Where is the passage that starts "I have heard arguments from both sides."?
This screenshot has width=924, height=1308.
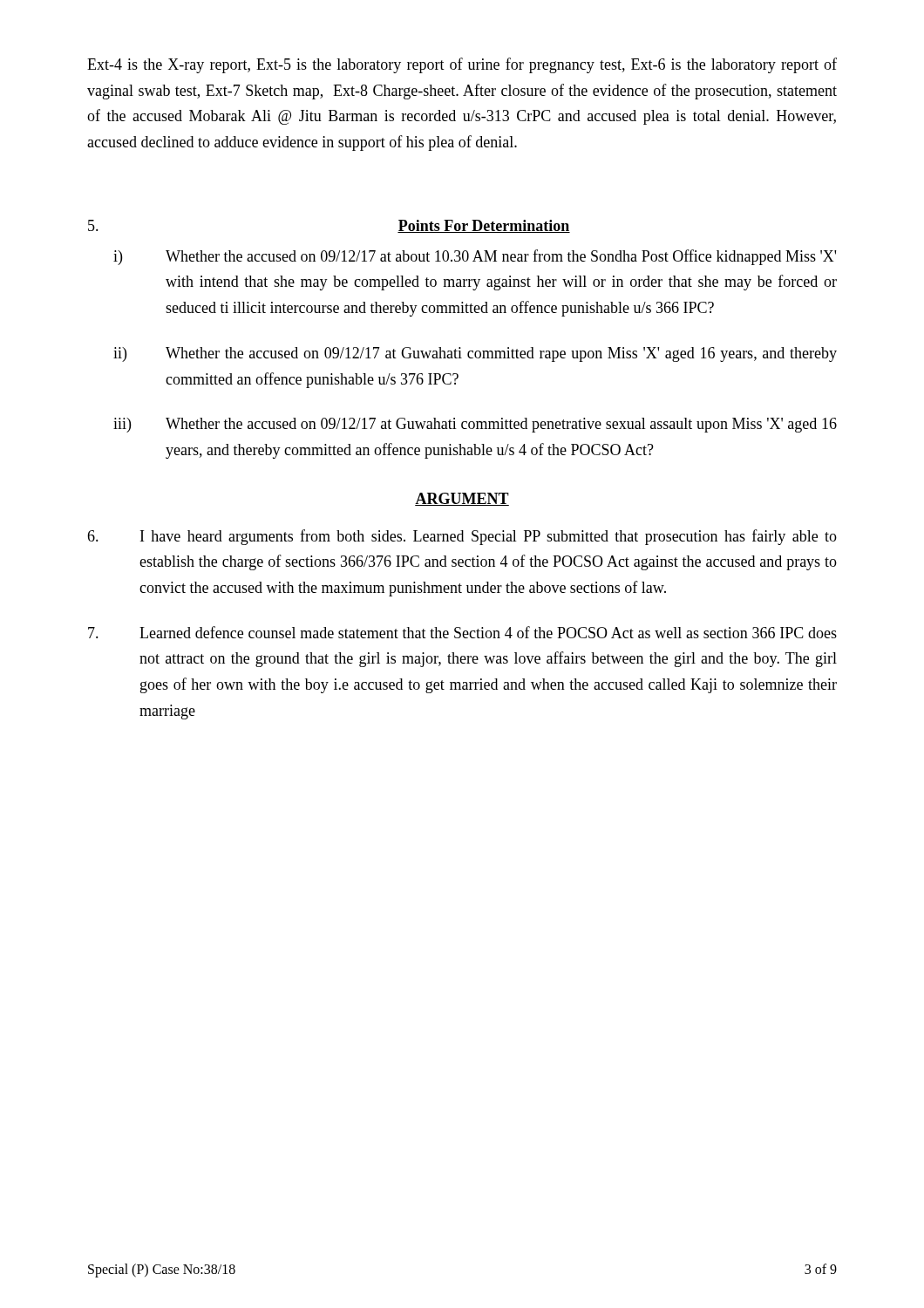(x=462, y=563)
